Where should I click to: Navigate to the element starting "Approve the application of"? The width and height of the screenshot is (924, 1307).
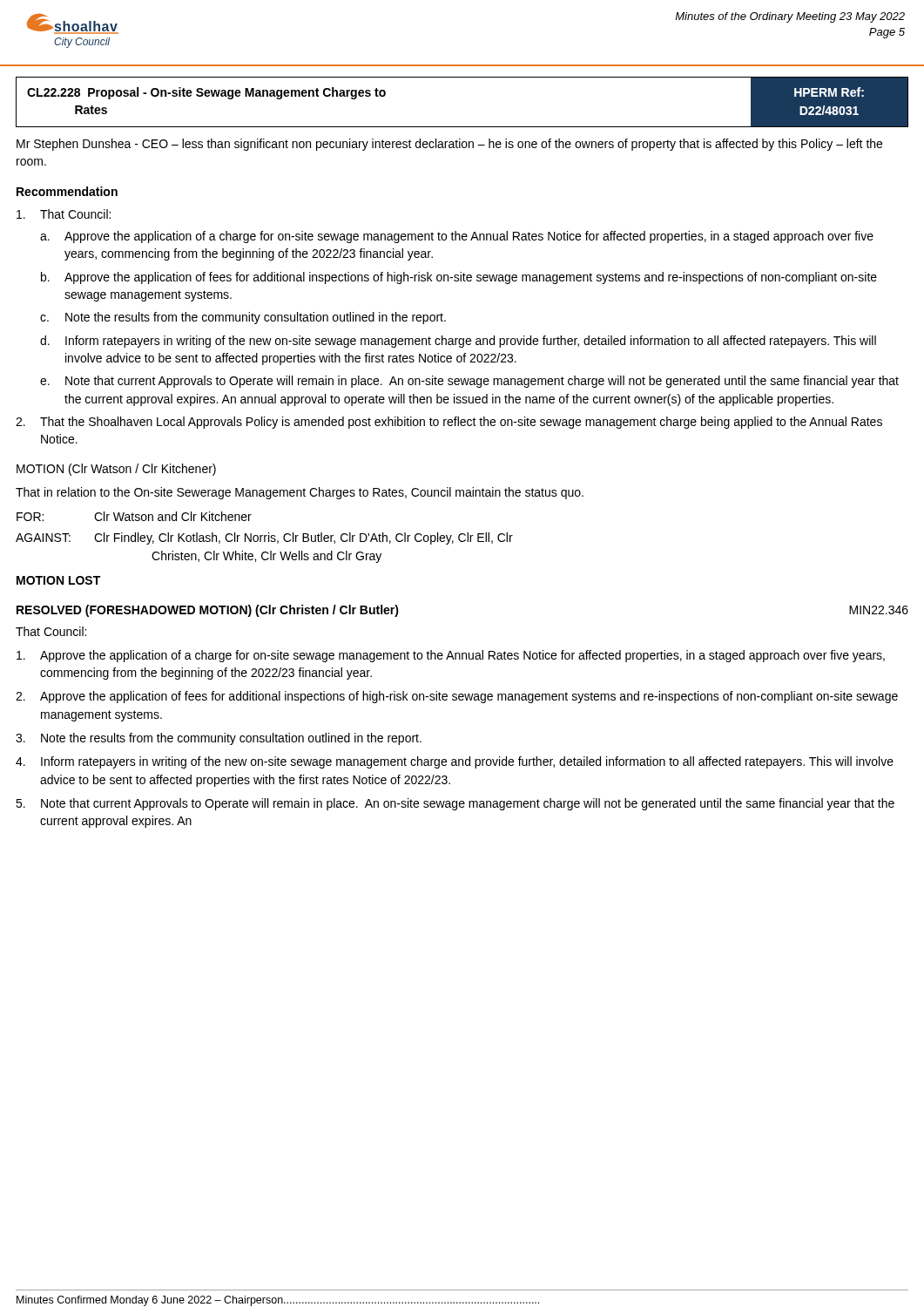462,664
